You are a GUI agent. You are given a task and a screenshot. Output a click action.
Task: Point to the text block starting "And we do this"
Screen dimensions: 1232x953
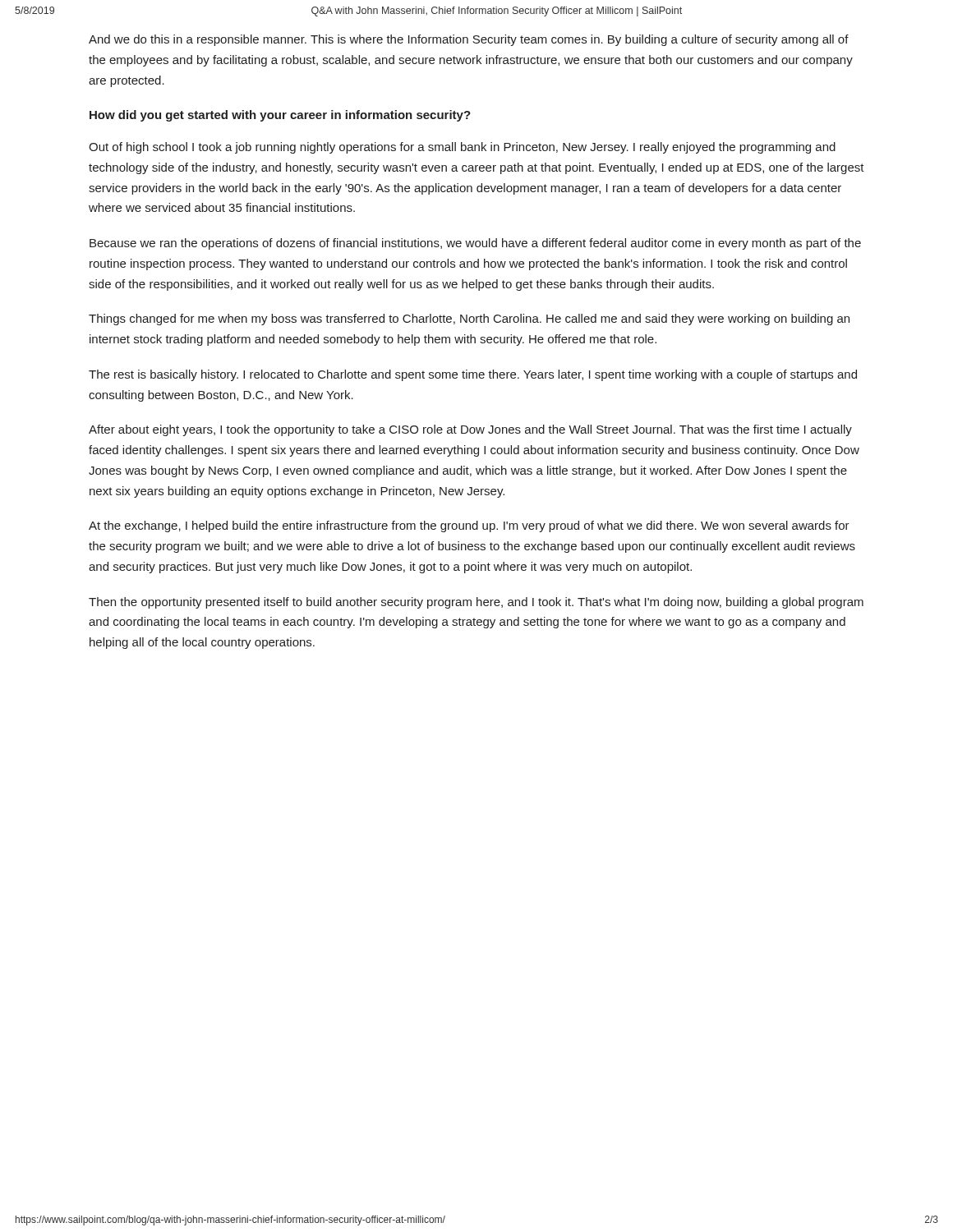pos(471,59)
